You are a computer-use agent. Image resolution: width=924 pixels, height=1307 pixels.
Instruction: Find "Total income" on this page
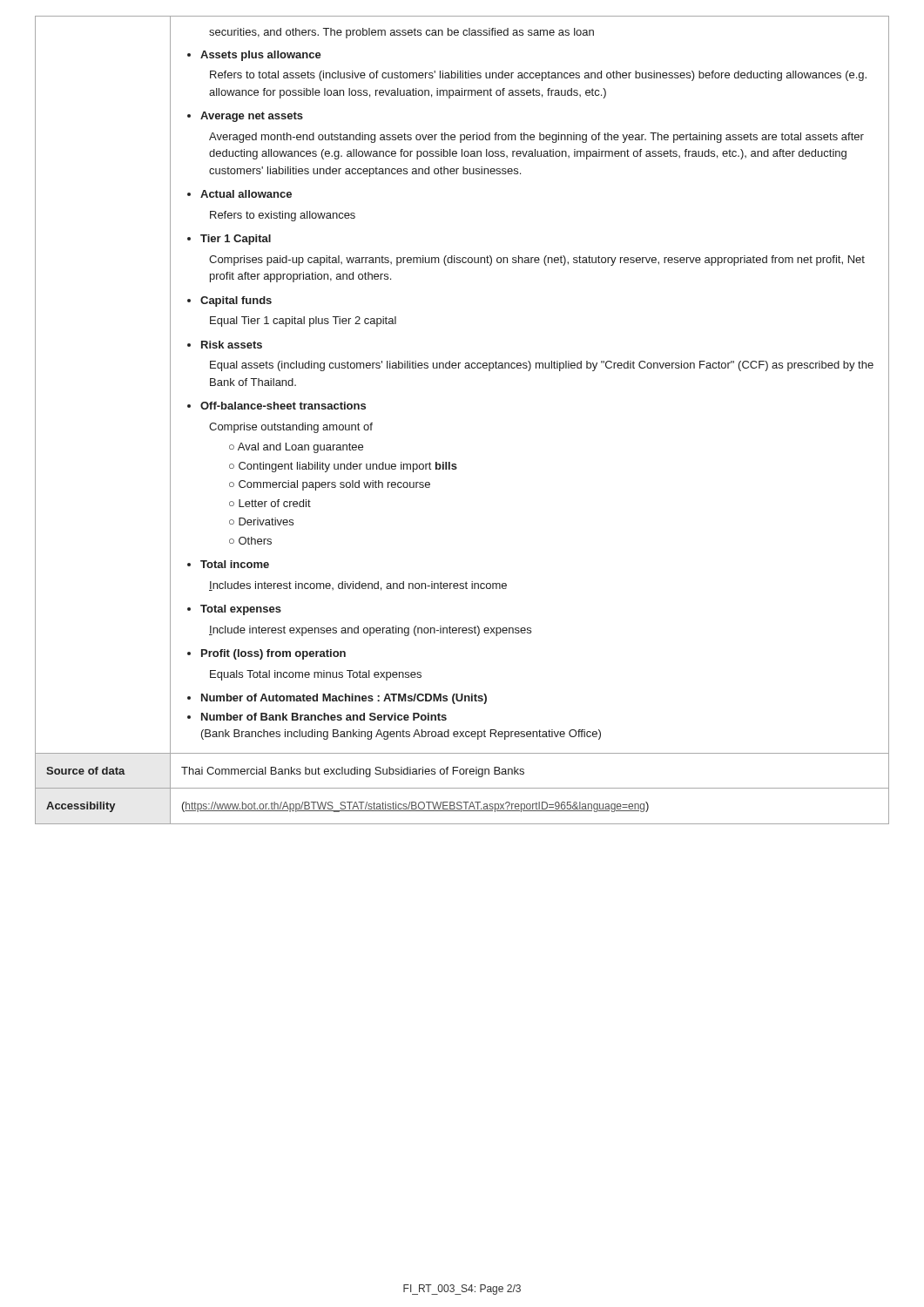point(235,564)
